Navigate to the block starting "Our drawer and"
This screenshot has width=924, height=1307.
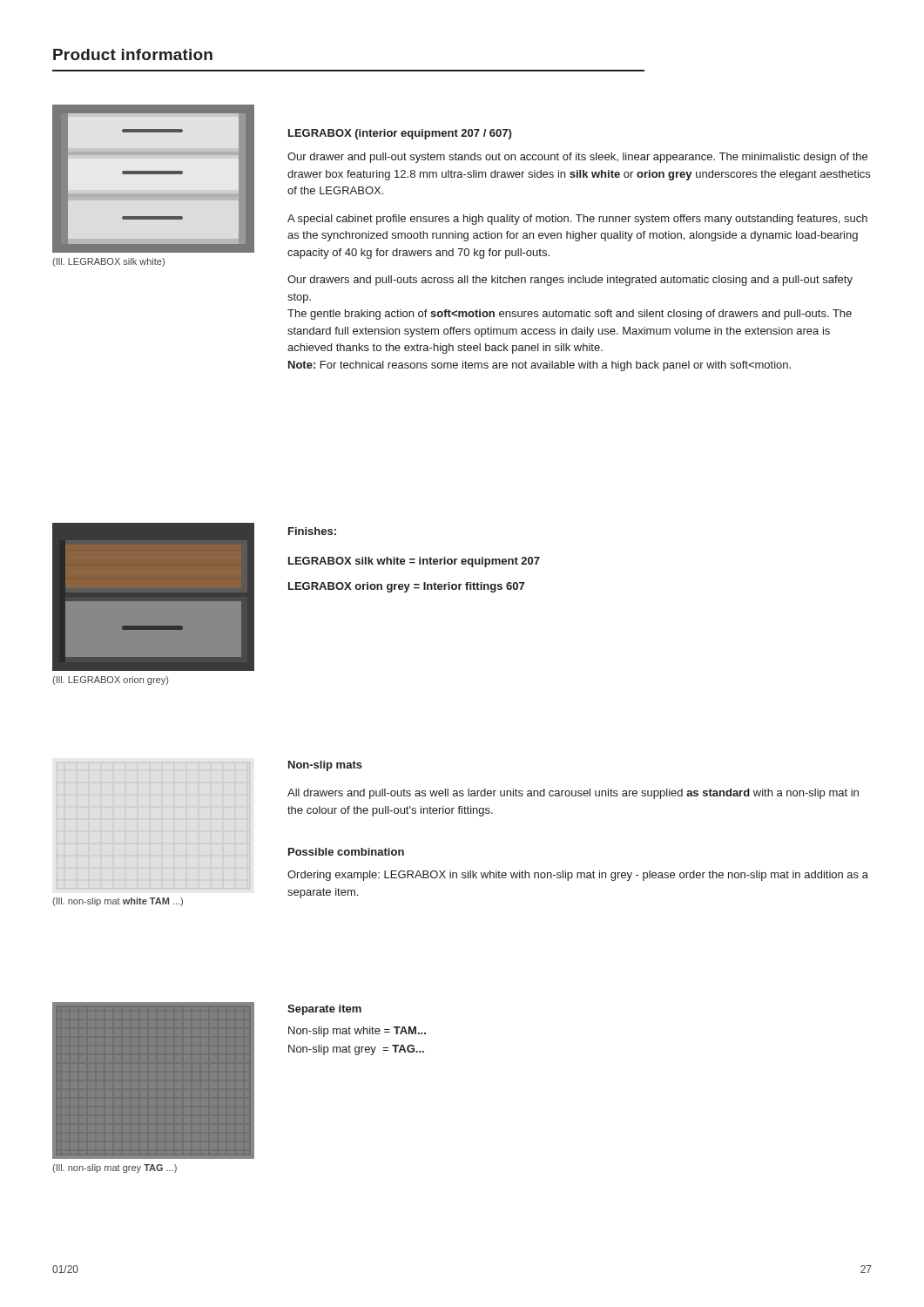pos(577,158)
